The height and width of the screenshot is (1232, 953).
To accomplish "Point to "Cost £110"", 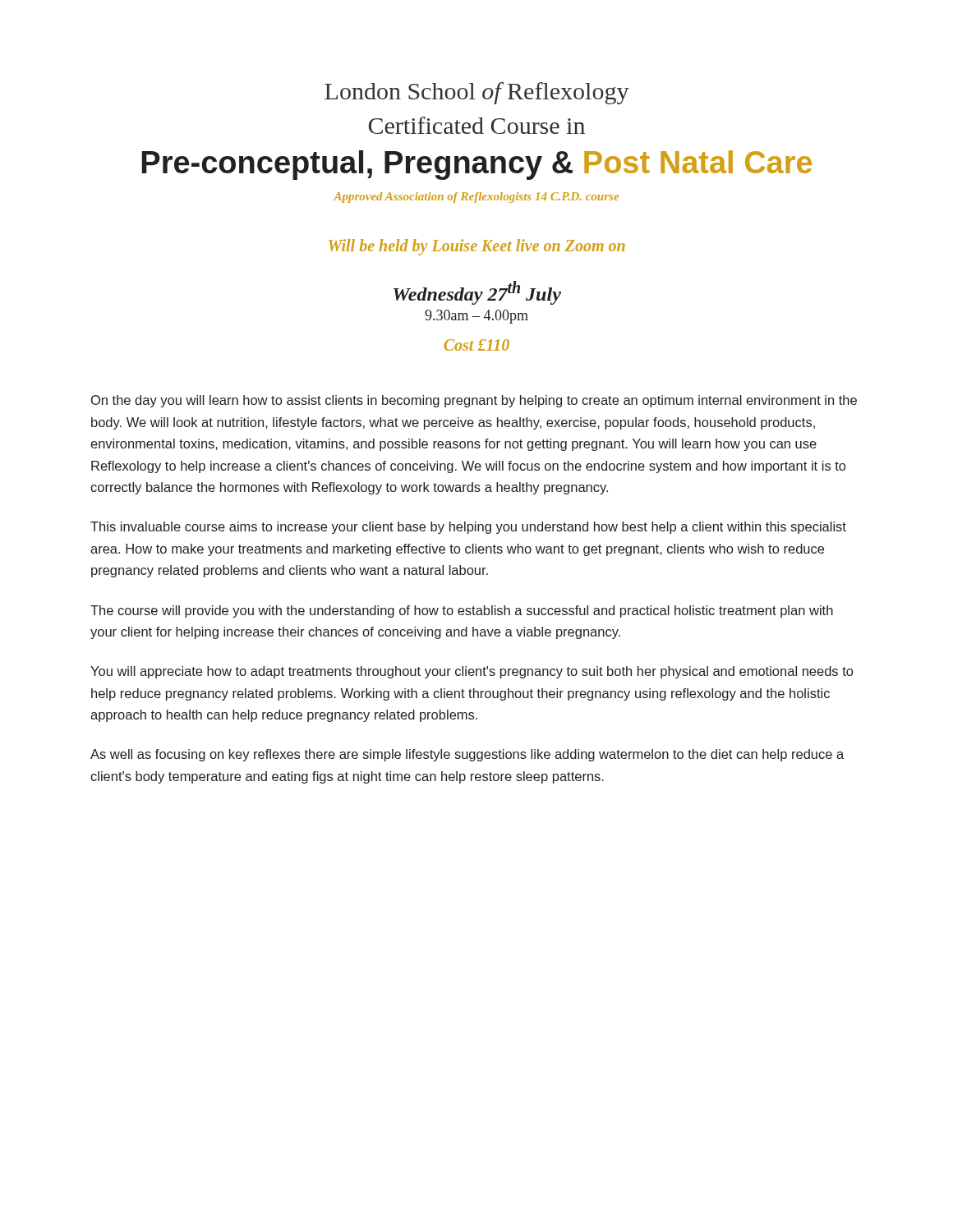I will point(476,345).
